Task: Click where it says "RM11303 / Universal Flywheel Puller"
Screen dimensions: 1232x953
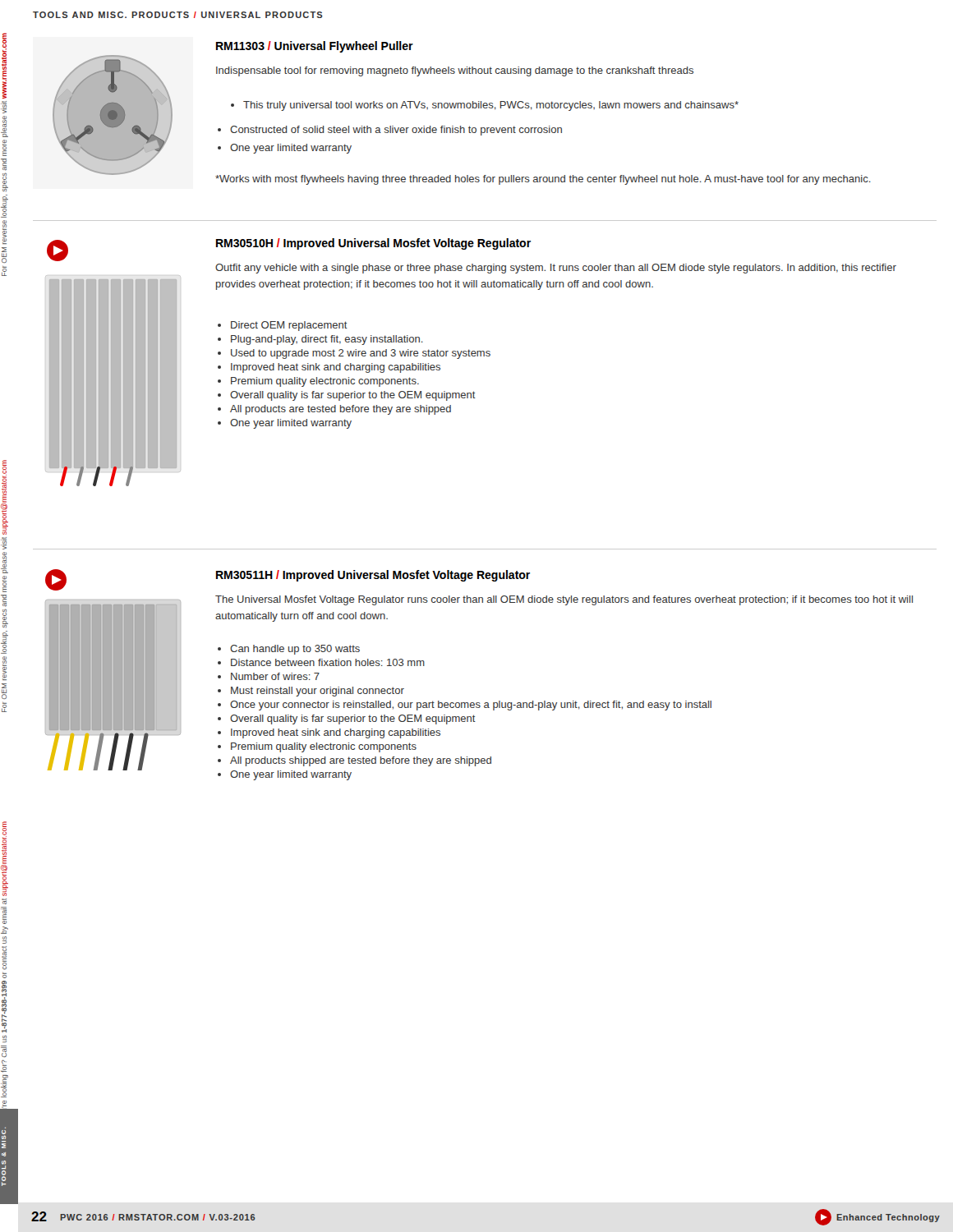Action: coord(314,46)
